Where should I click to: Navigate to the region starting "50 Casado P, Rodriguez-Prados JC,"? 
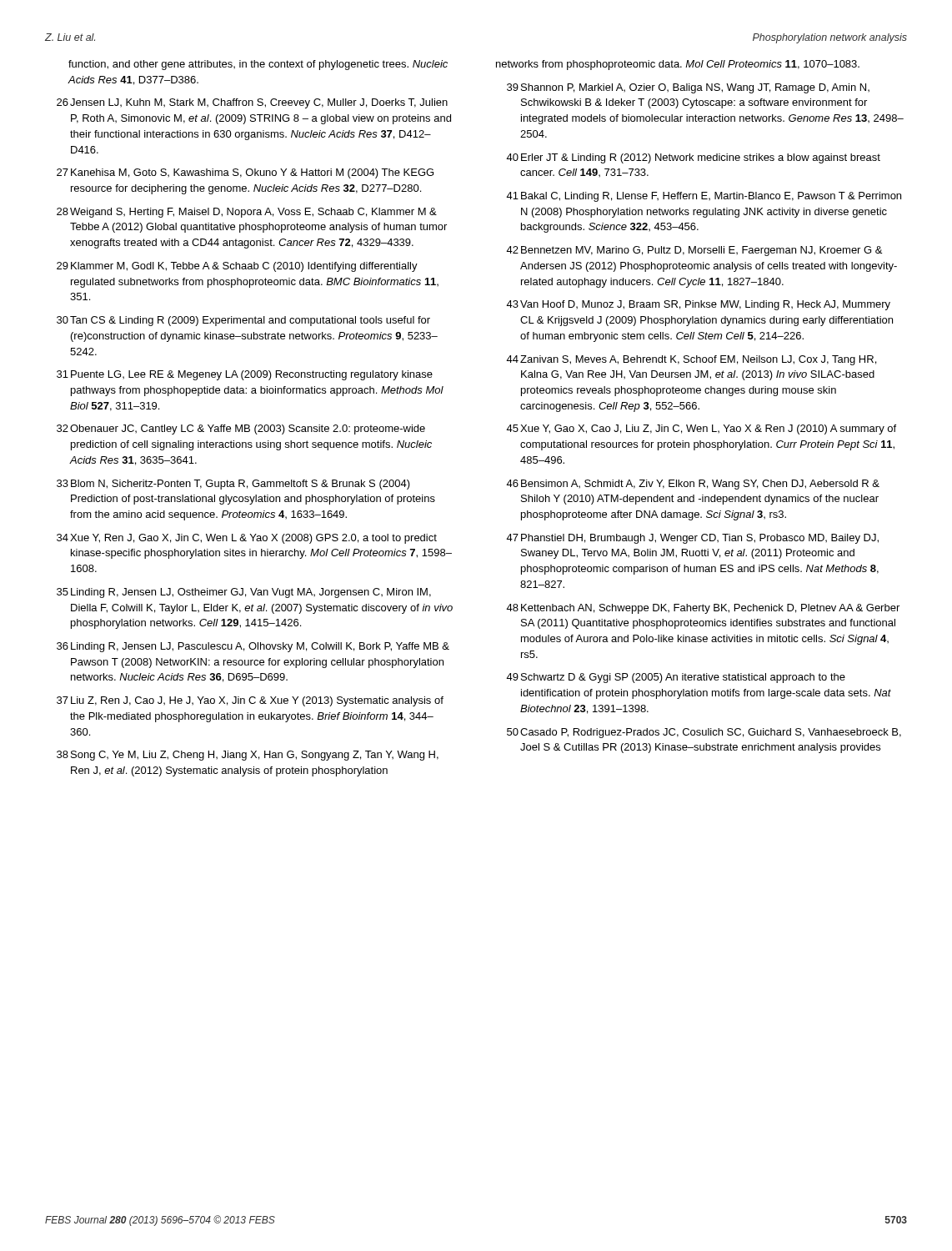click(x=699, y=740)
